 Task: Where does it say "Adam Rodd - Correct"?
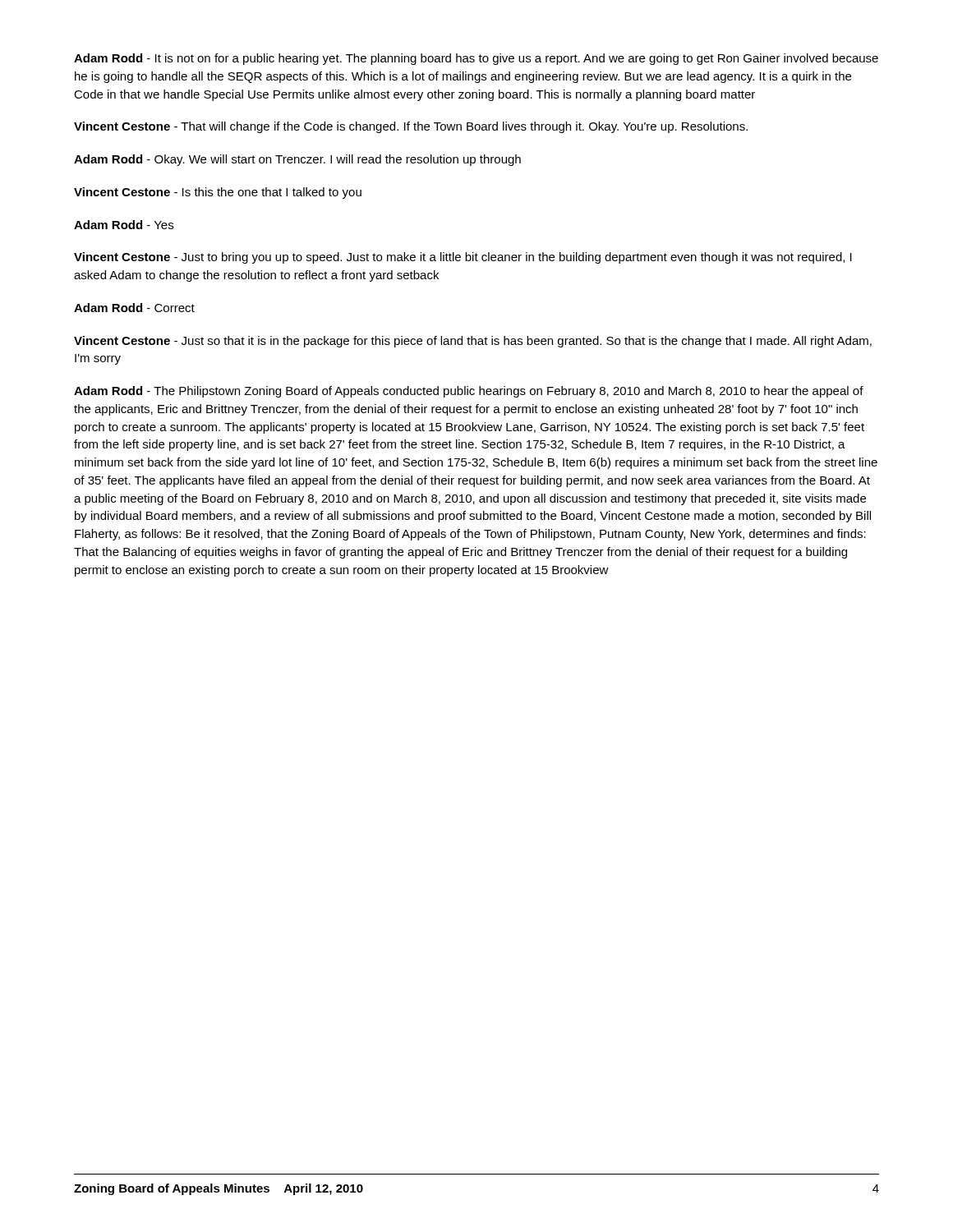coord(134,307)
